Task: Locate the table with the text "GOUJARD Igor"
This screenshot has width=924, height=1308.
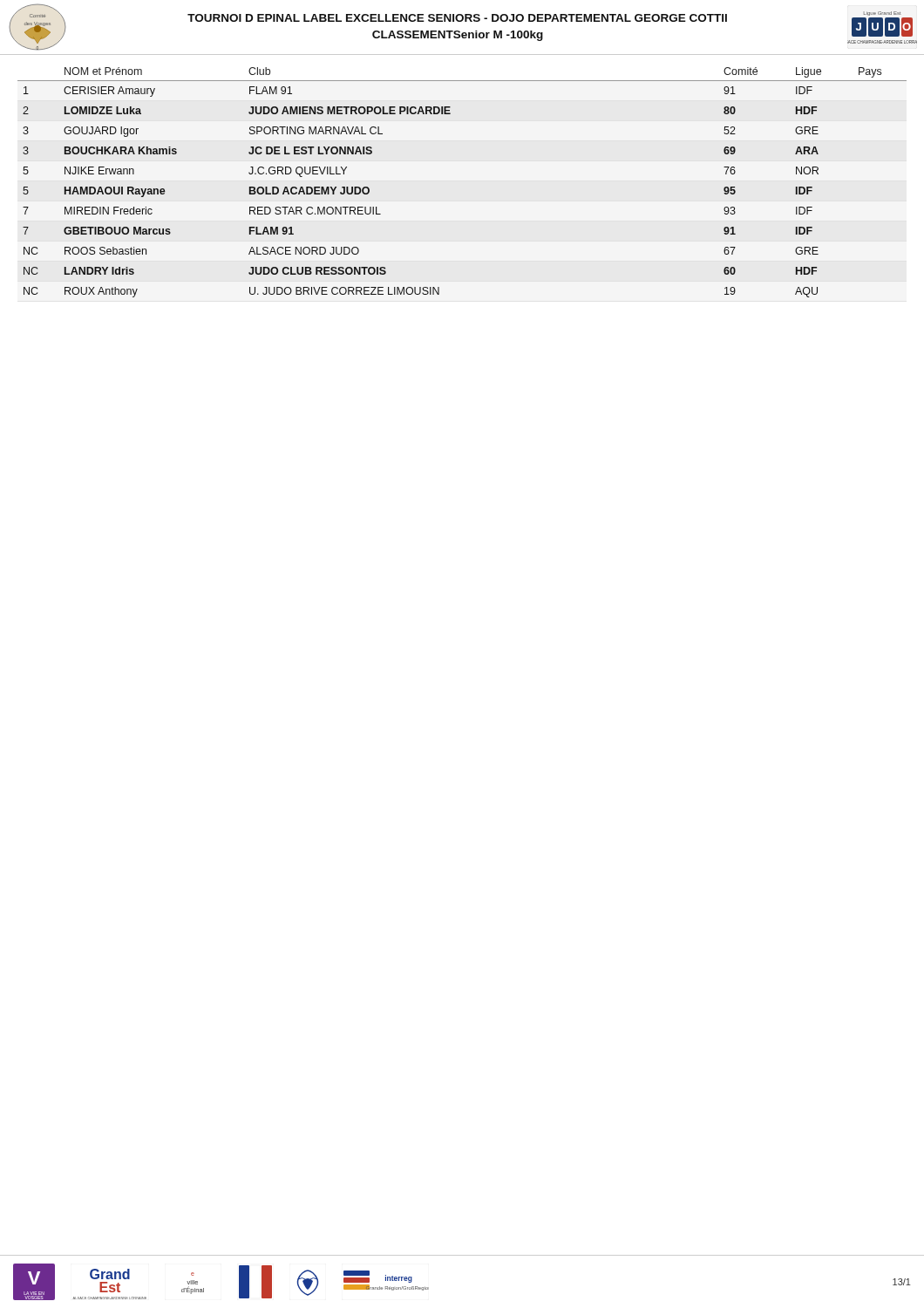Action: 462,182
